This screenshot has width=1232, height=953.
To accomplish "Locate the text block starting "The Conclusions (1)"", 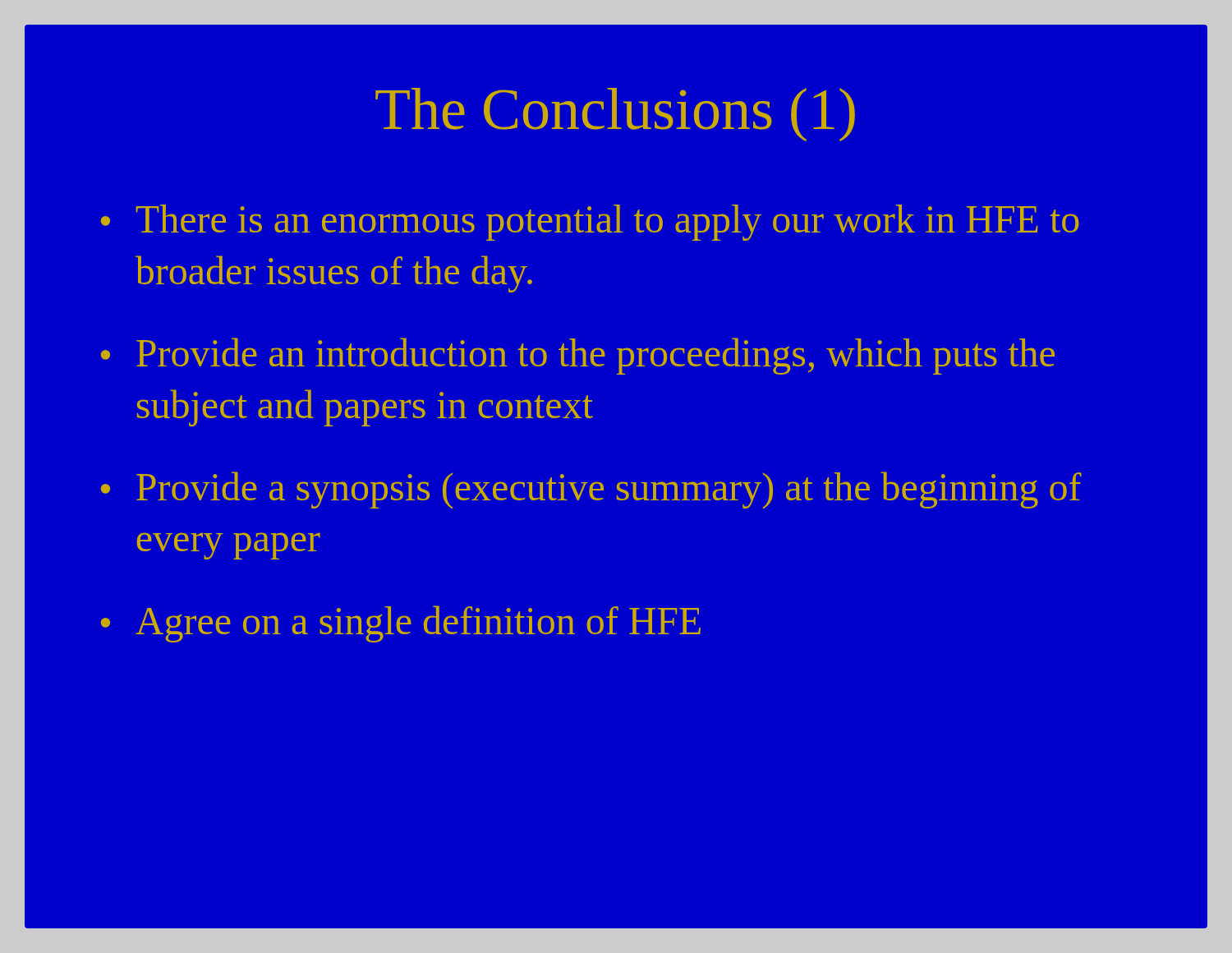I will click(616, 109).
